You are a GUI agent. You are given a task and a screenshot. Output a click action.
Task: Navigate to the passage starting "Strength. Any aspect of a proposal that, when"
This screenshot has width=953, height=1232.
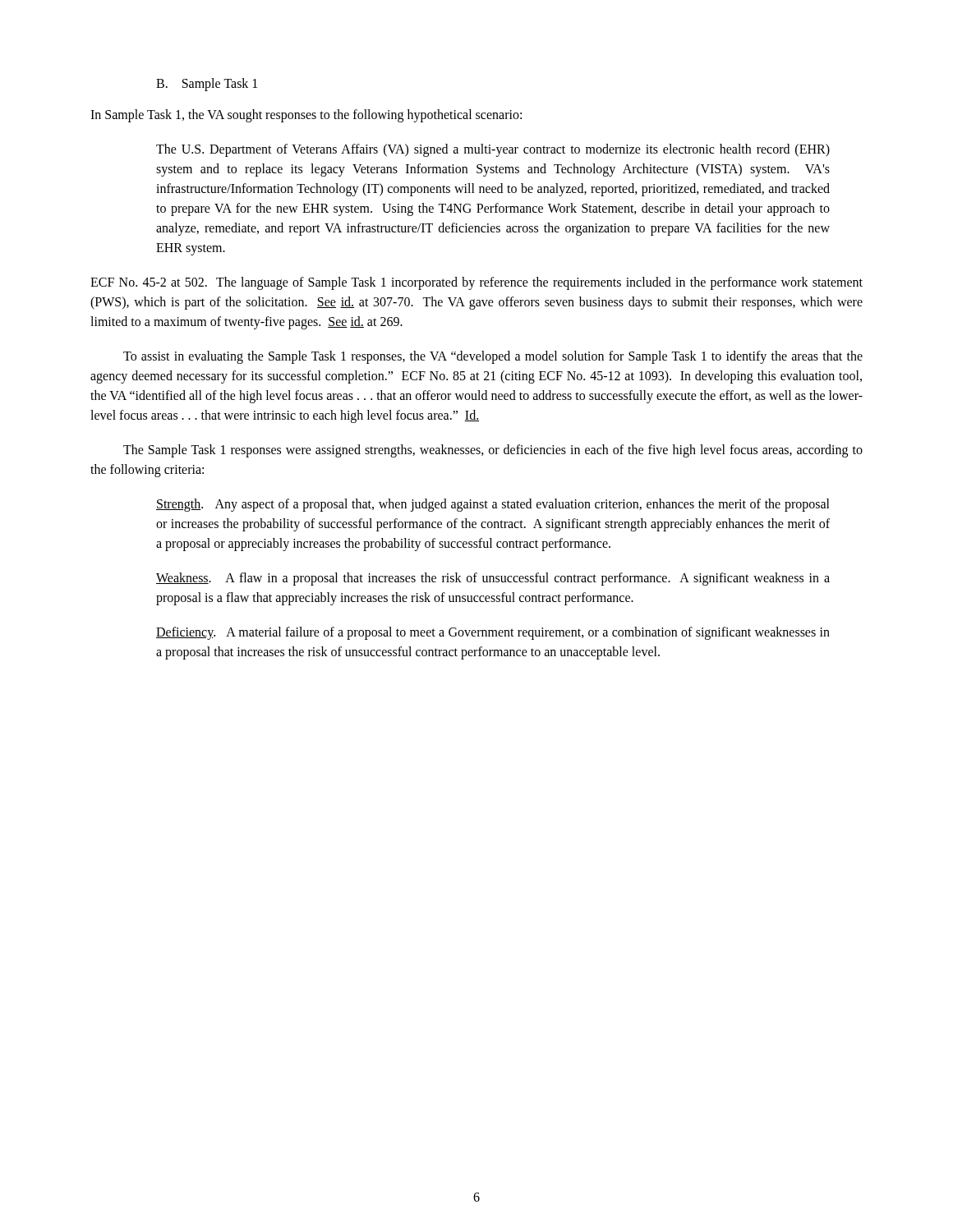493,524
